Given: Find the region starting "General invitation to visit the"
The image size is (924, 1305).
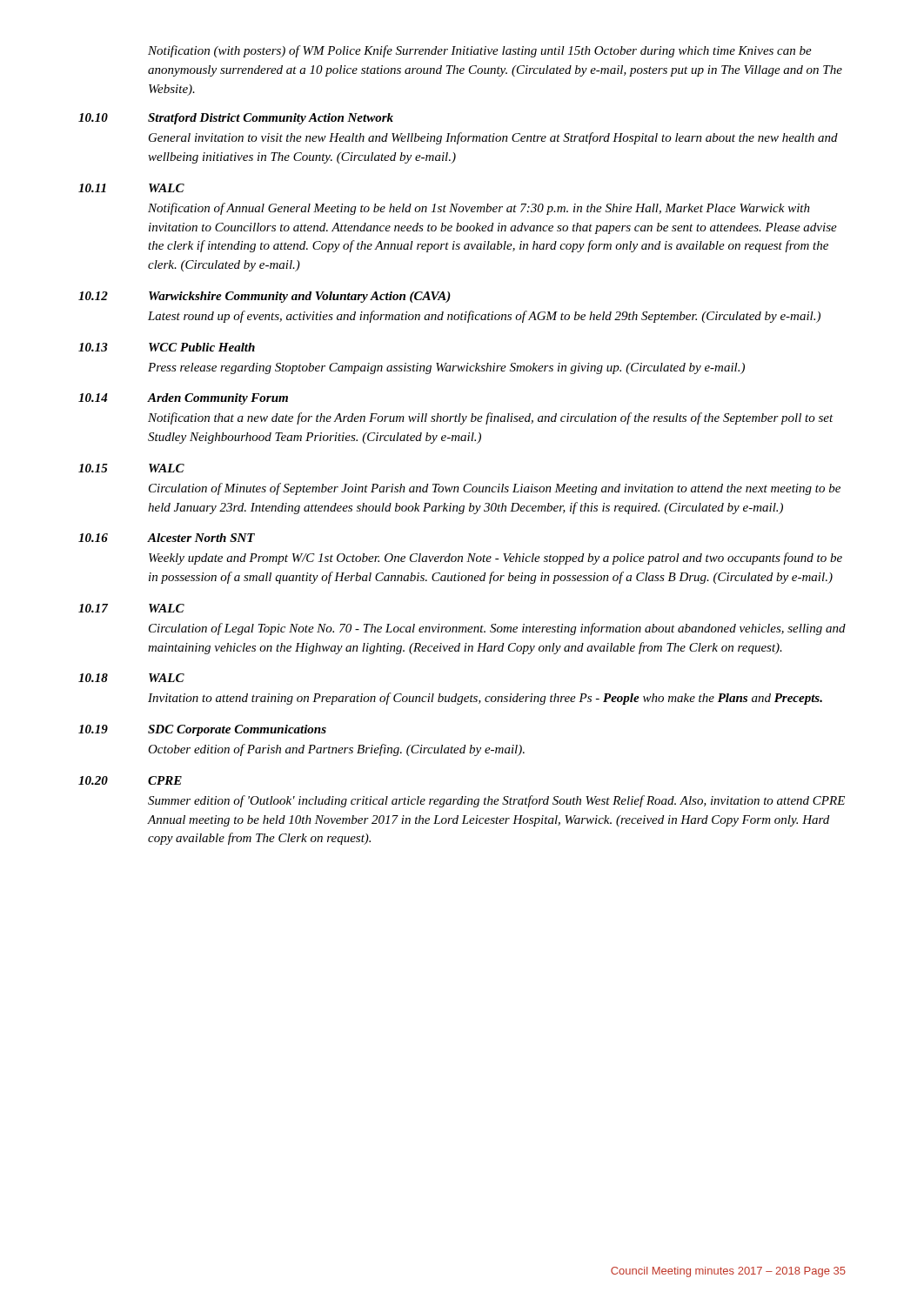Looking at the screenshot, I should (x=493, y=147).
